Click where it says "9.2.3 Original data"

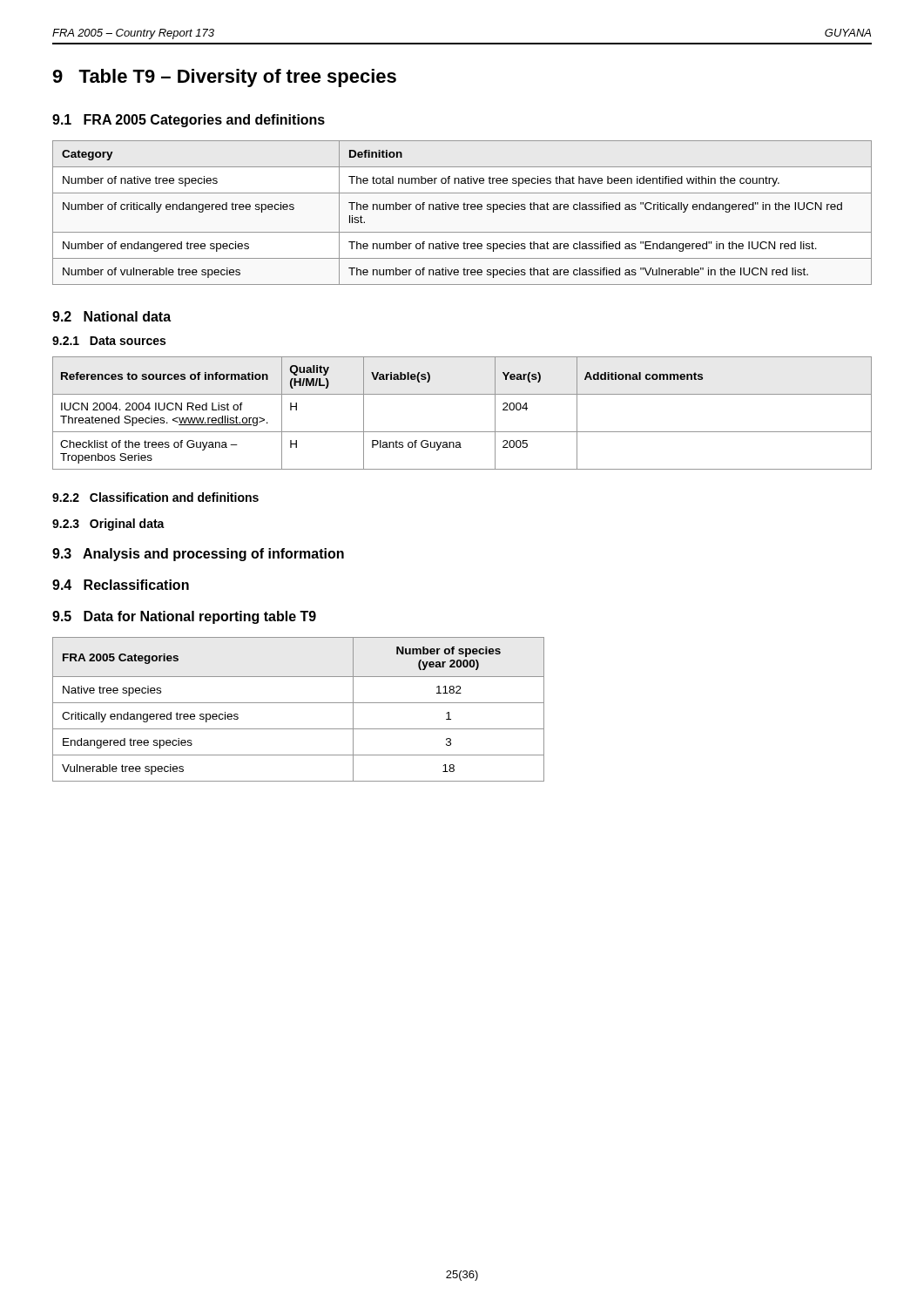pos(108,524)
